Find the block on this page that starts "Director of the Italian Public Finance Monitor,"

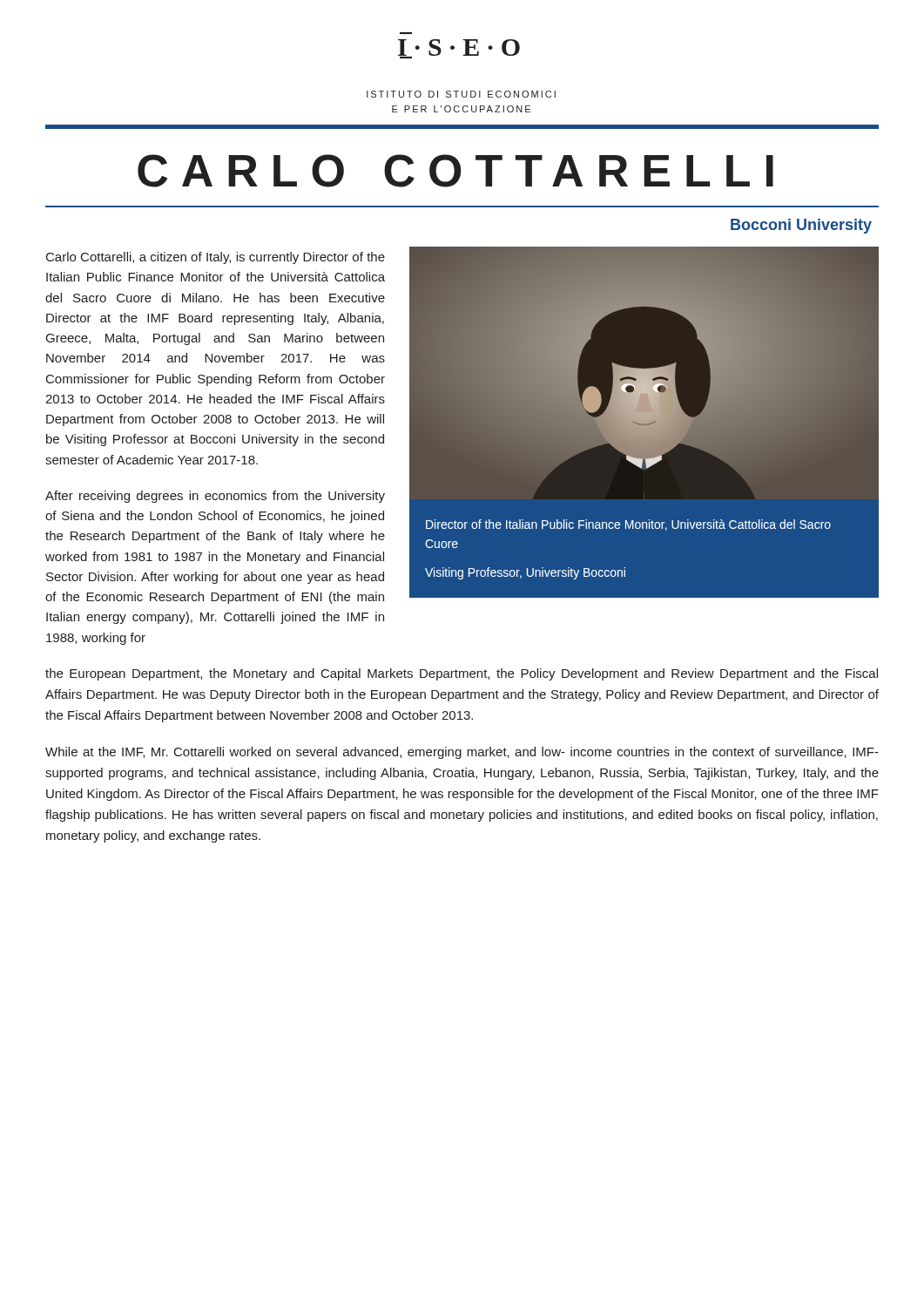[x=628, y=525]
